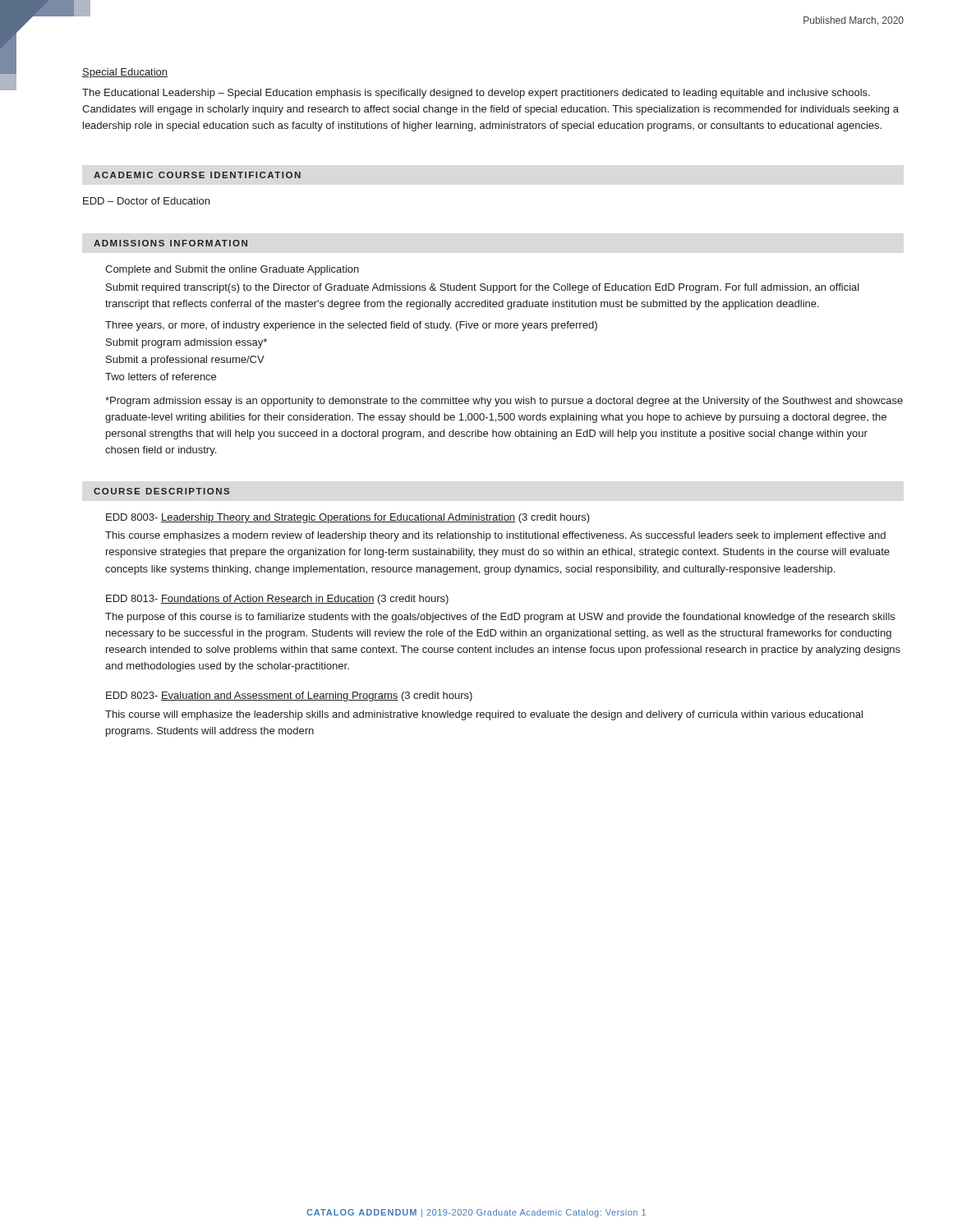Navigate to the block starting "EDD 8023- Evaluation and Assessment of Learning Programs"

pyautogui.click(x=504, y=713)
